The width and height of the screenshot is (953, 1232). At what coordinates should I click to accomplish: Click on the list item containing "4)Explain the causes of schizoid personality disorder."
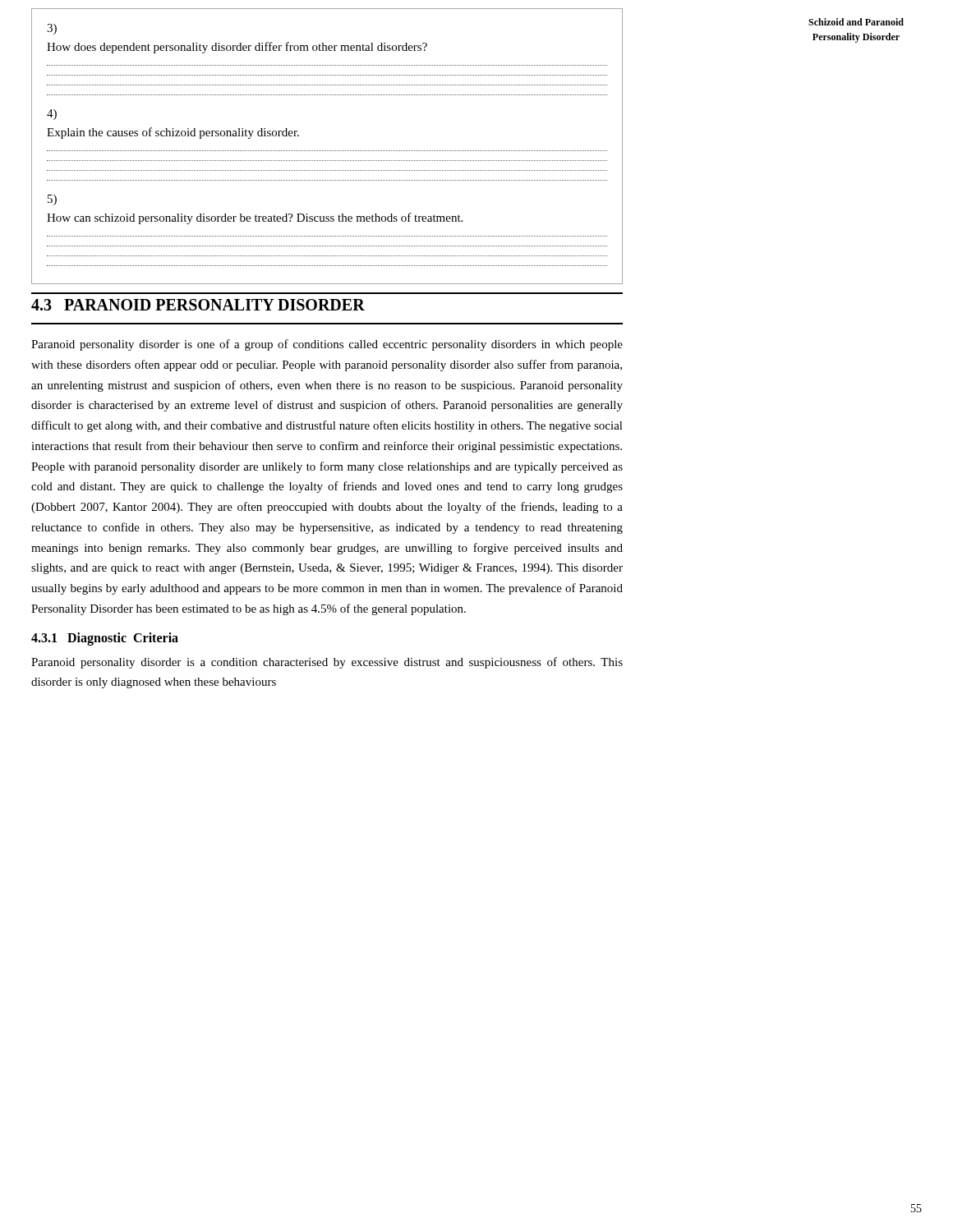coord(327,143)
